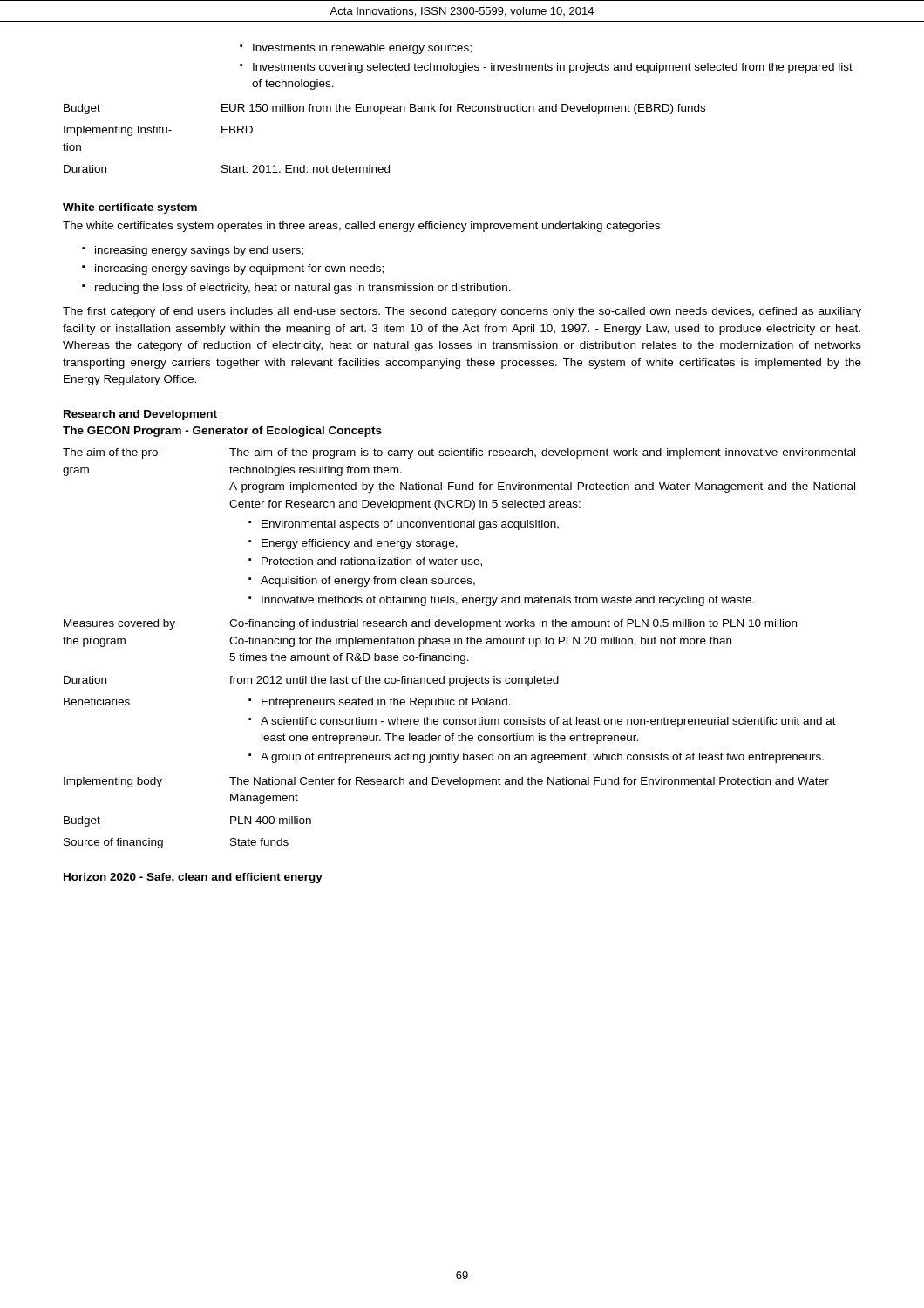Click on the element starting "Entrepreneurs seated in the Republic of"
The width and height of the screenshot is (924, 1308).
380,703
